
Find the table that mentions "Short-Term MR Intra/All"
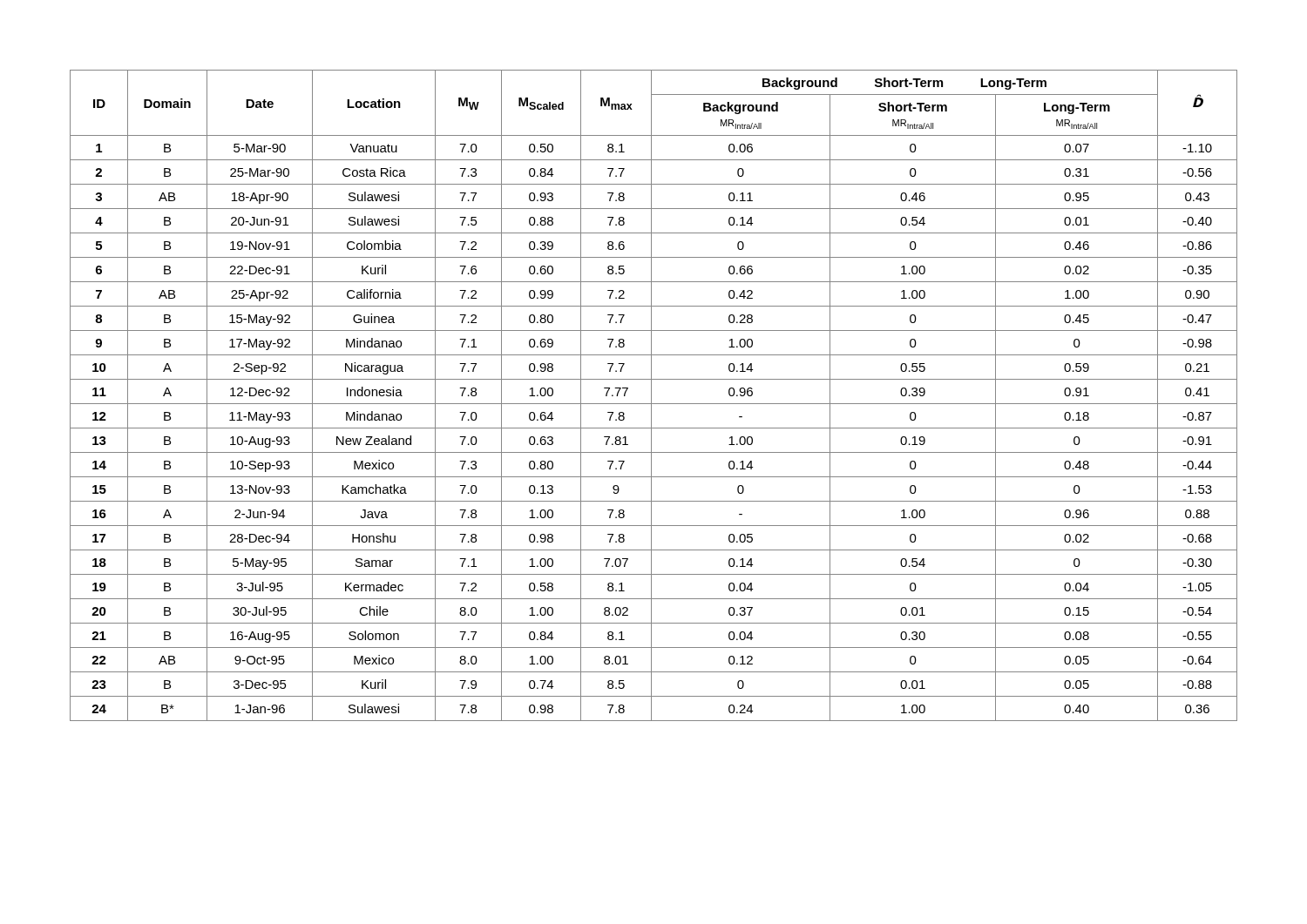(x=654, y=395)
